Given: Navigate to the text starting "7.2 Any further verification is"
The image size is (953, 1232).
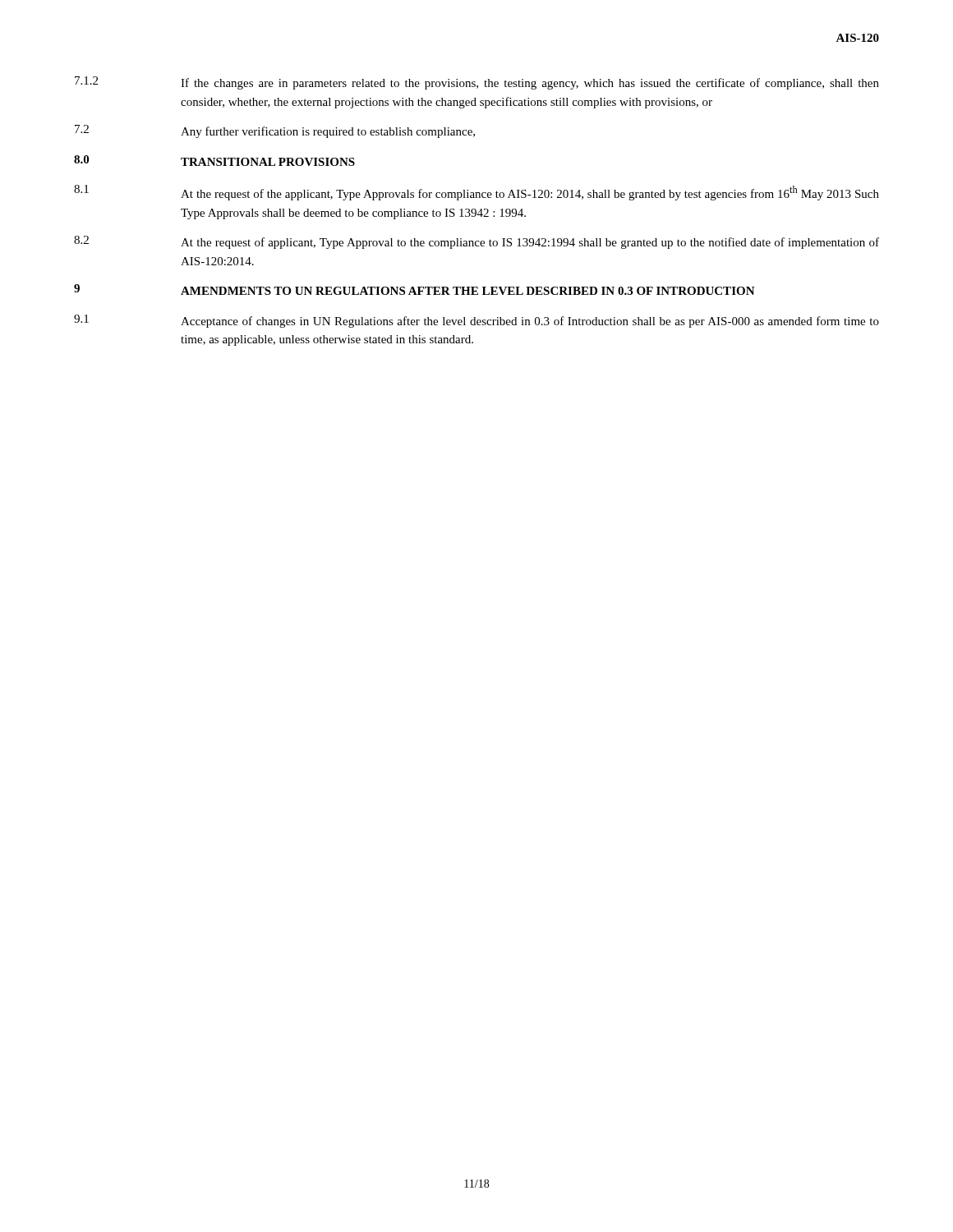Looking at the screenshot, I should coord(476,132).
